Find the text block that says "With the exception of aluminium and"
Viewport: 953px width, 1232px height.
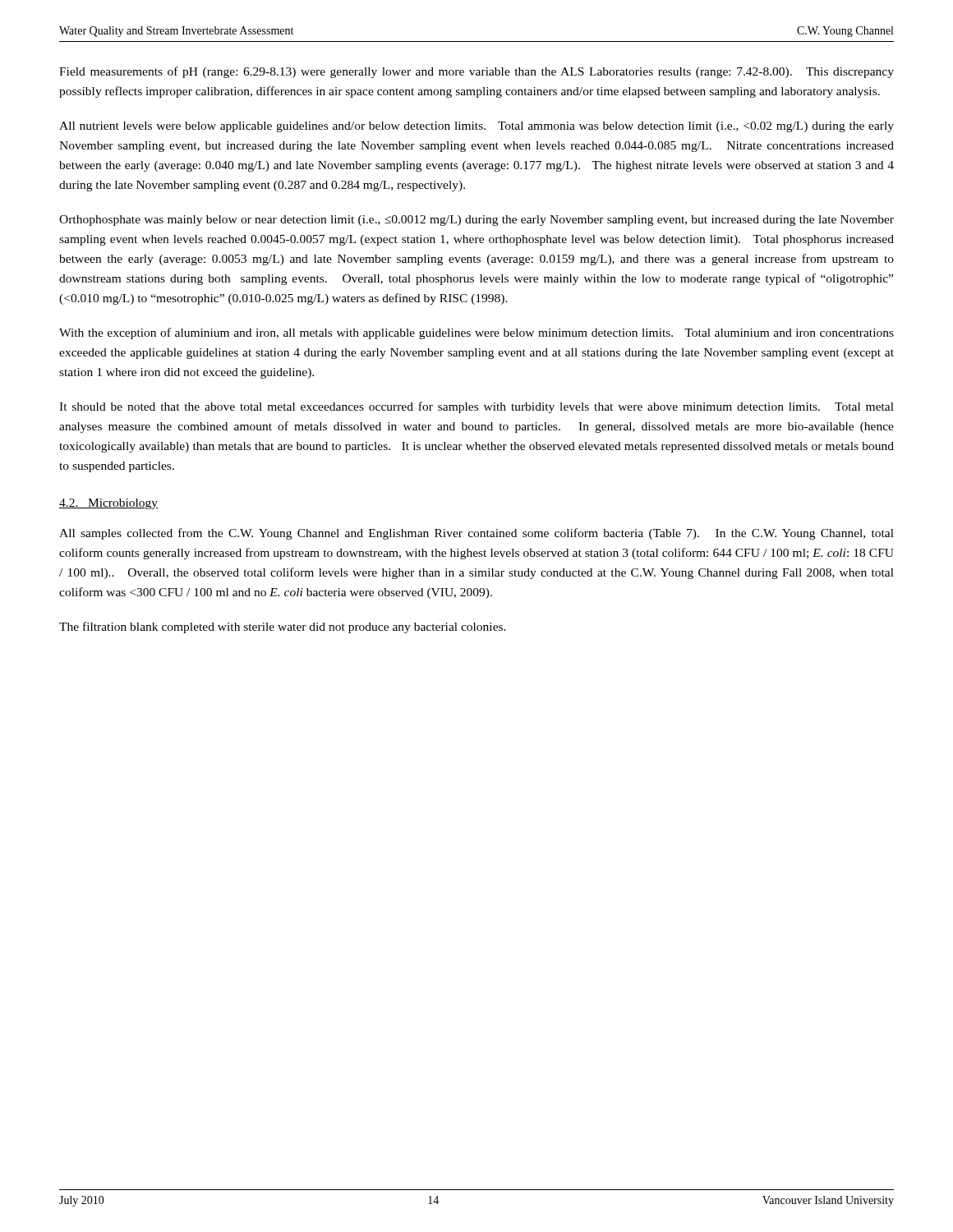[x=476, y=352]
